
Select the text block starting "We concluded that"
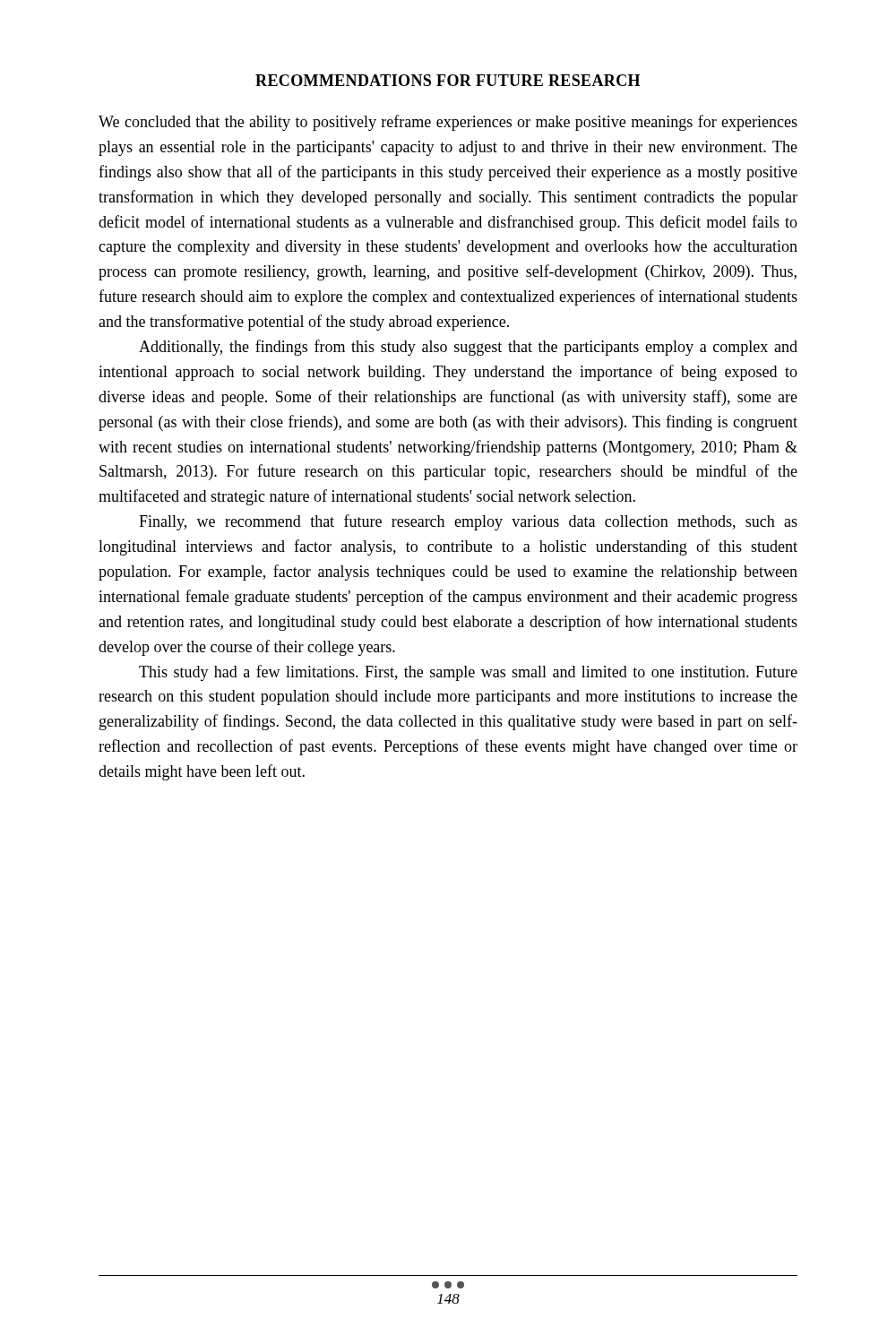pos(448,448)
